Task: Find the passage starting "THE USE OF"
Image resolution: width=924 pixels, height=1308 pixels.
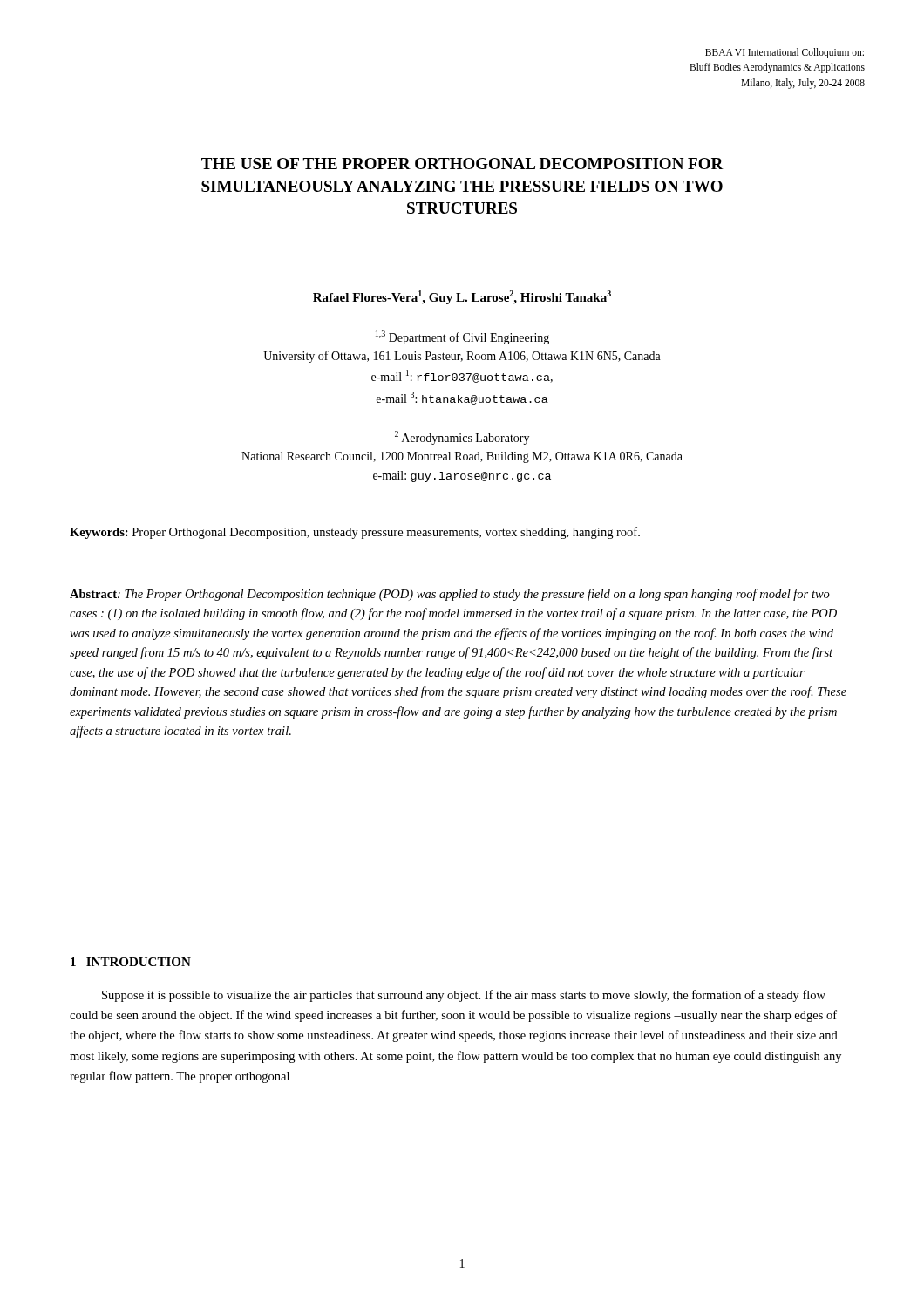Action: click(462, 186)
